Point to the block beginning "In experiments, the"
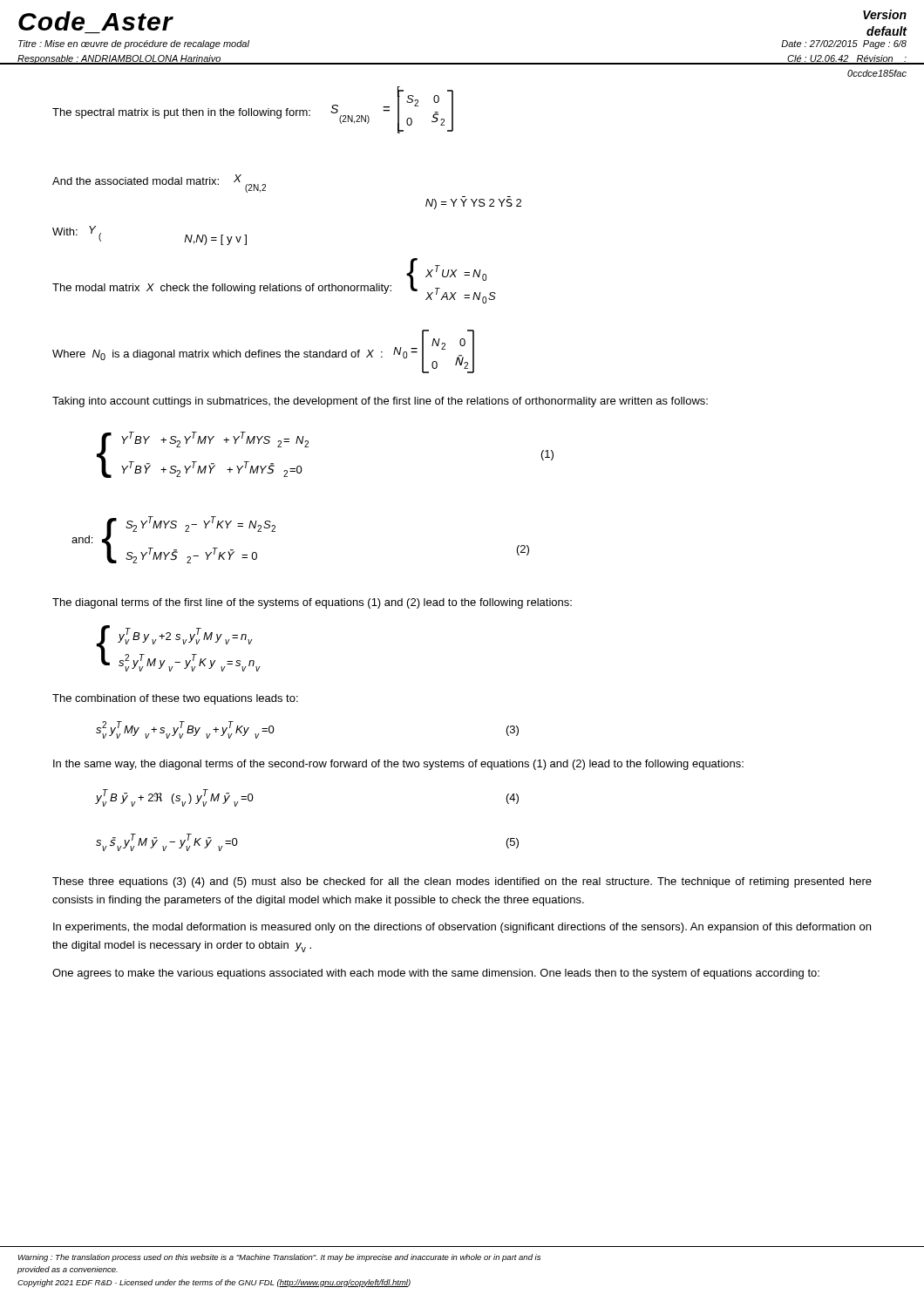 click(x=462, y=937)
